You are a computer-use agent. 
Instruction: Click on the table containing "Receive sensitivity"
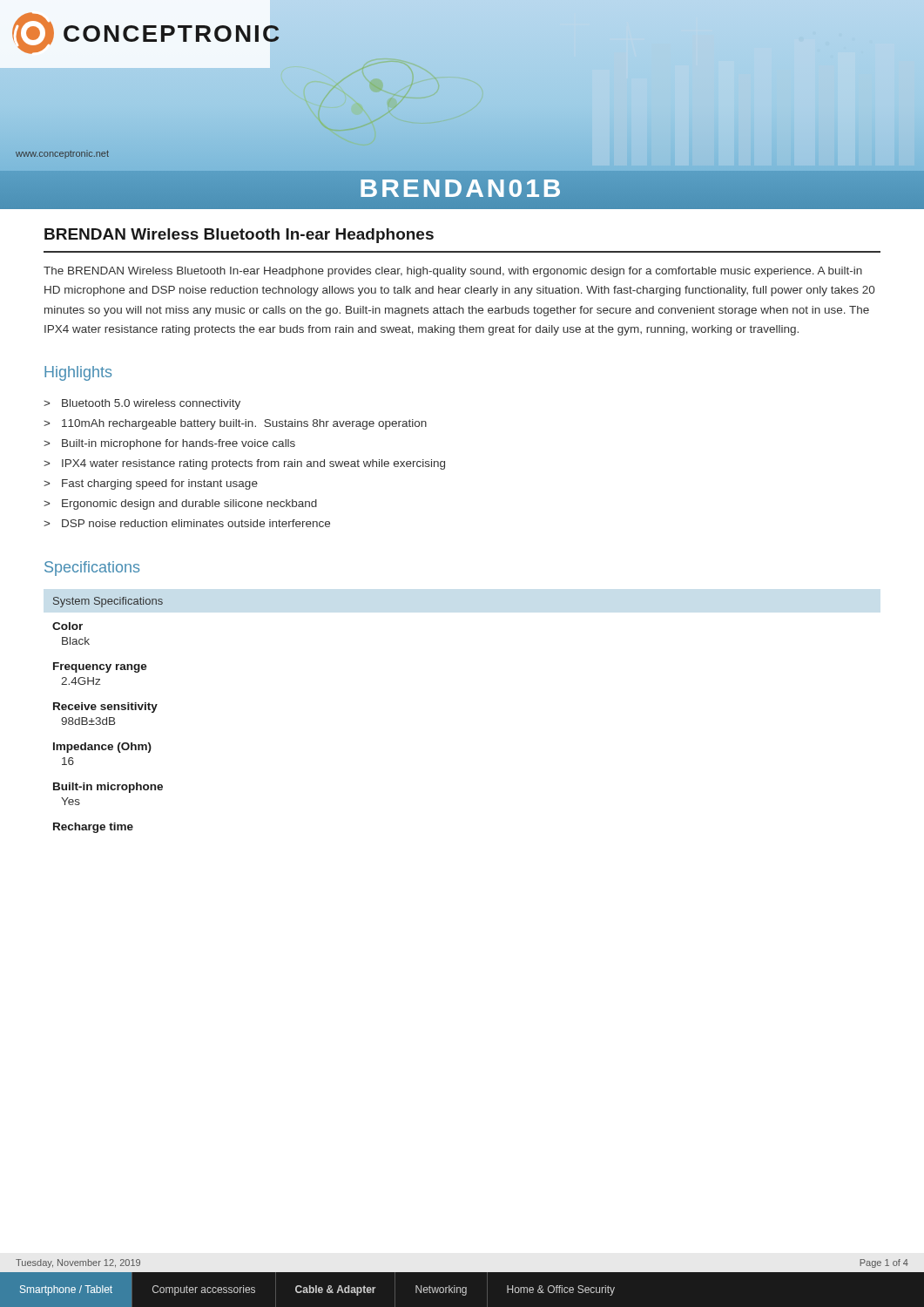462,711
